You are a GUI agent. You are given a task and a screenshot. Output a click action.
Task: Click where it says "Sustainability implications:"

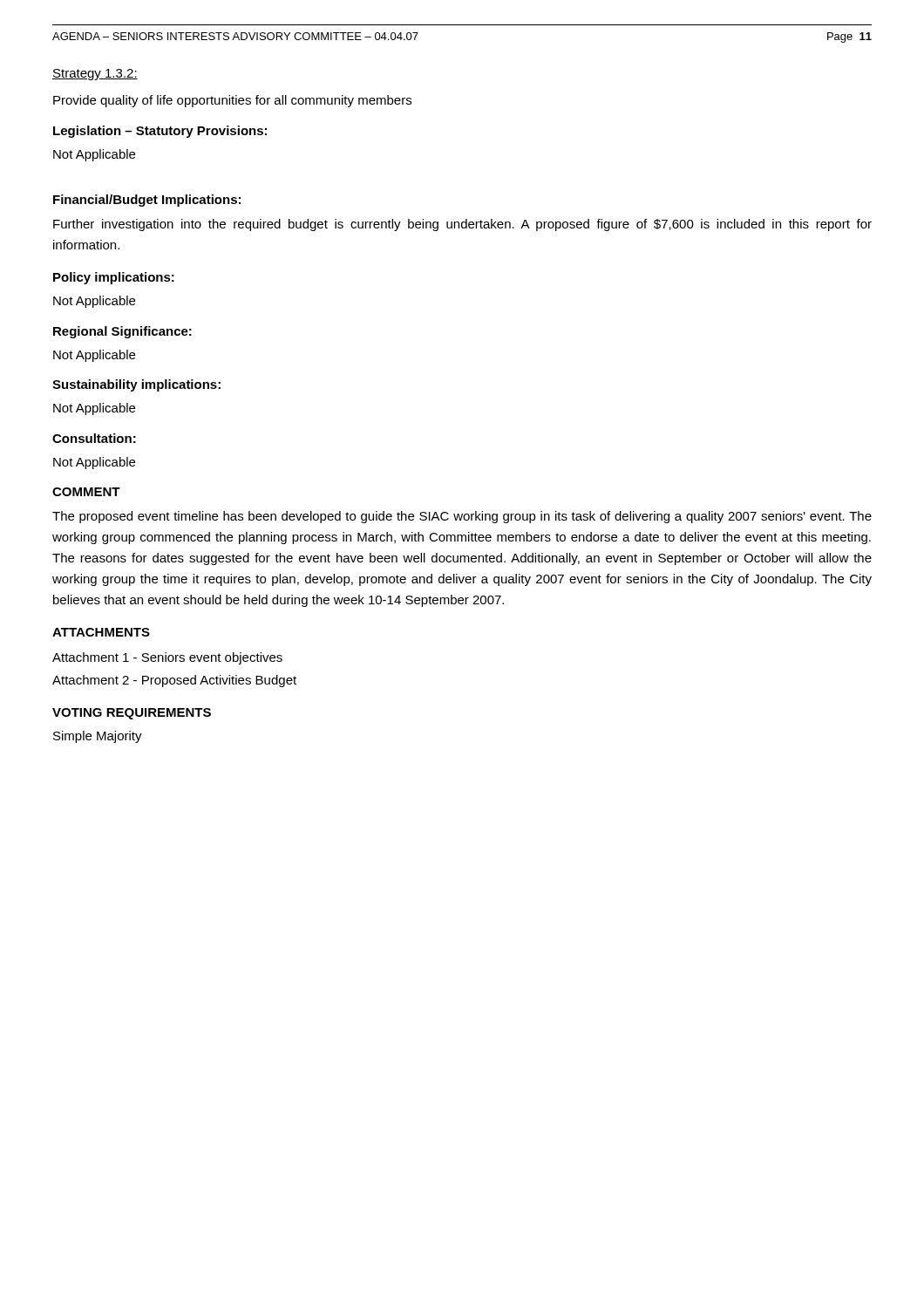[137, 384]
